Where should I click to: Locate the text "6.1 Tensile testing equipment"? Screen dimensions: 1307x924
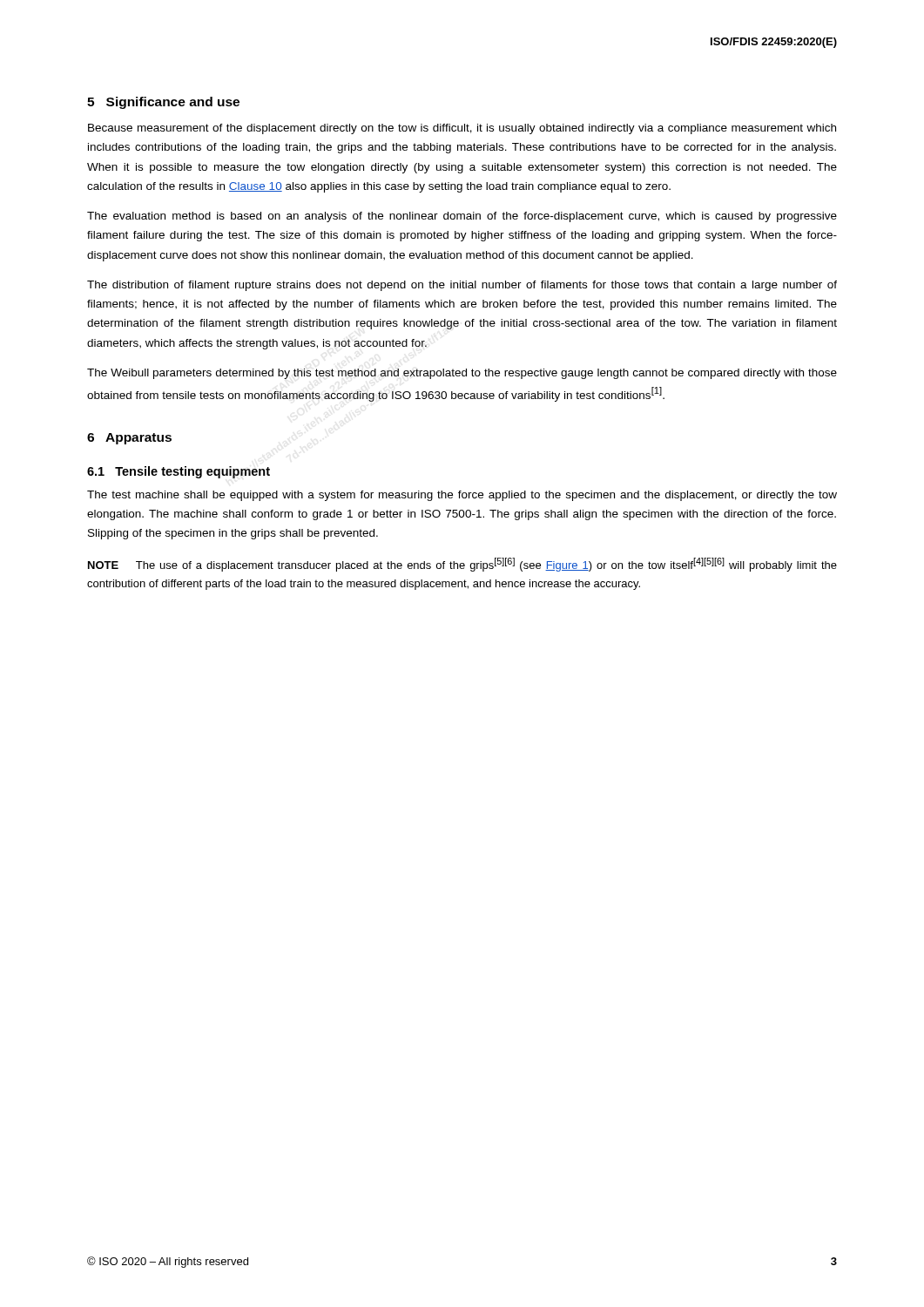tap(179, 471)
